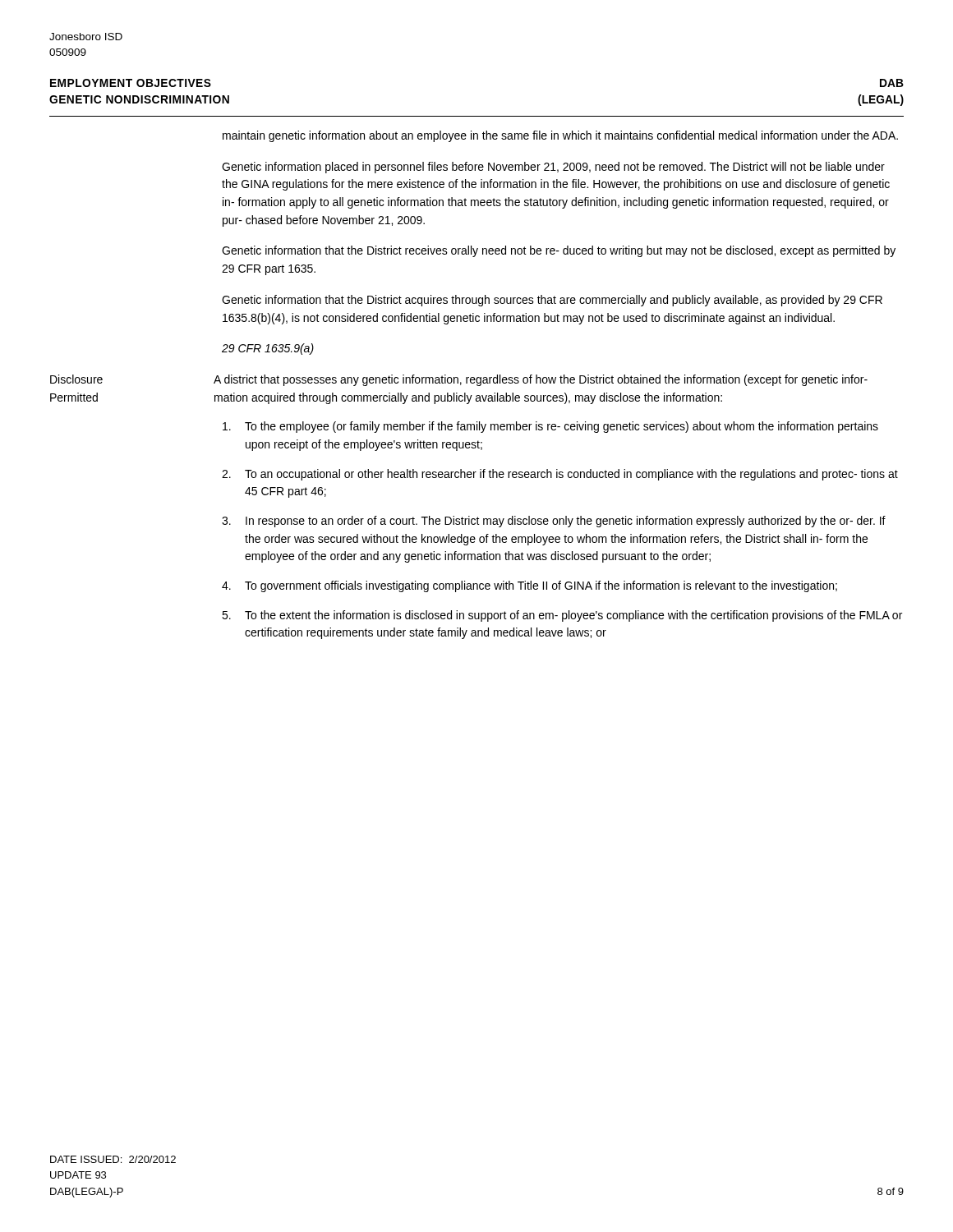Locate a section header

pyautogui.click(x=76, y=388)
